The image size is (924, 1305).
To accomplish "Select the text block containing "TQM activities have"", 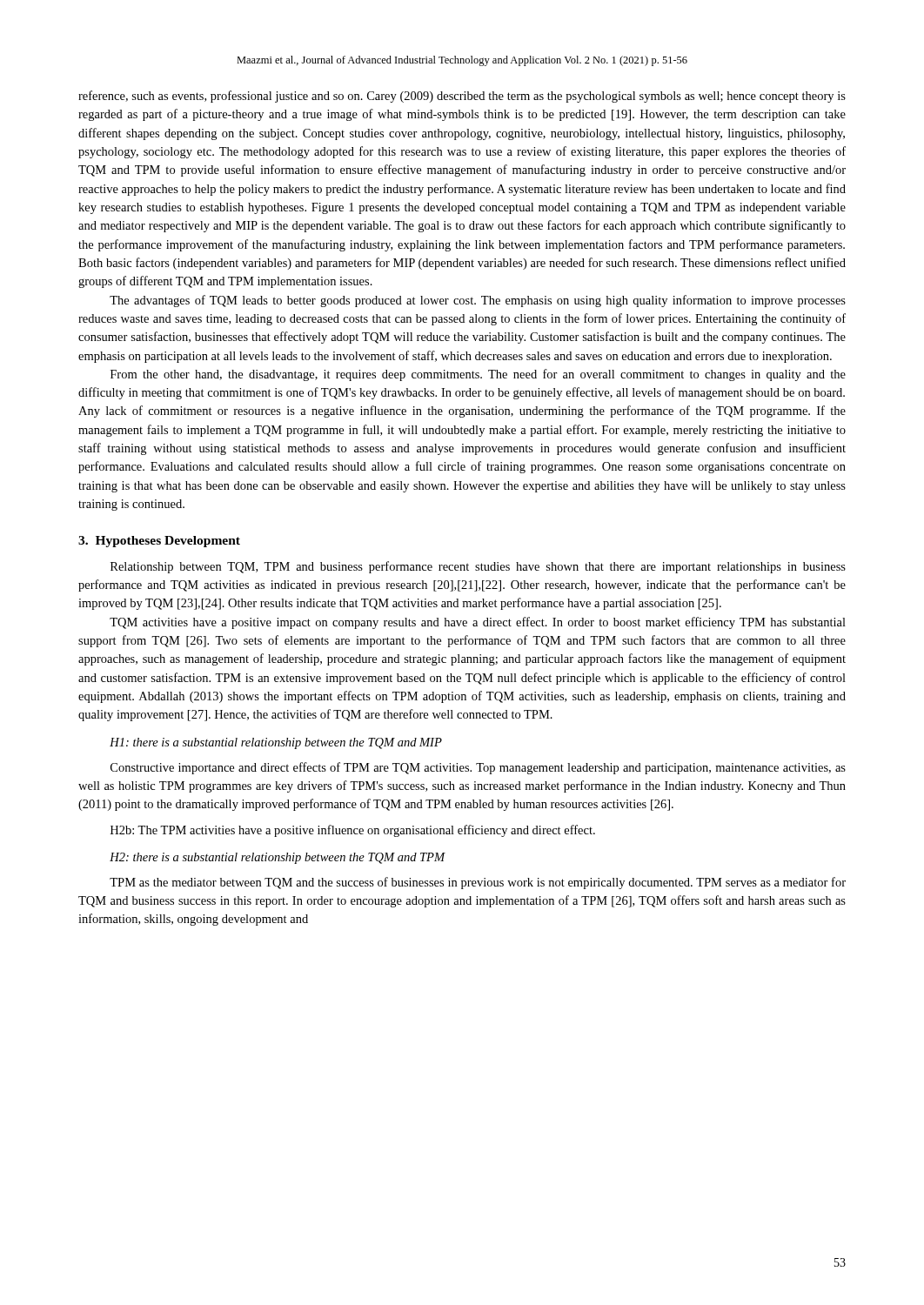I will [462, 669].
